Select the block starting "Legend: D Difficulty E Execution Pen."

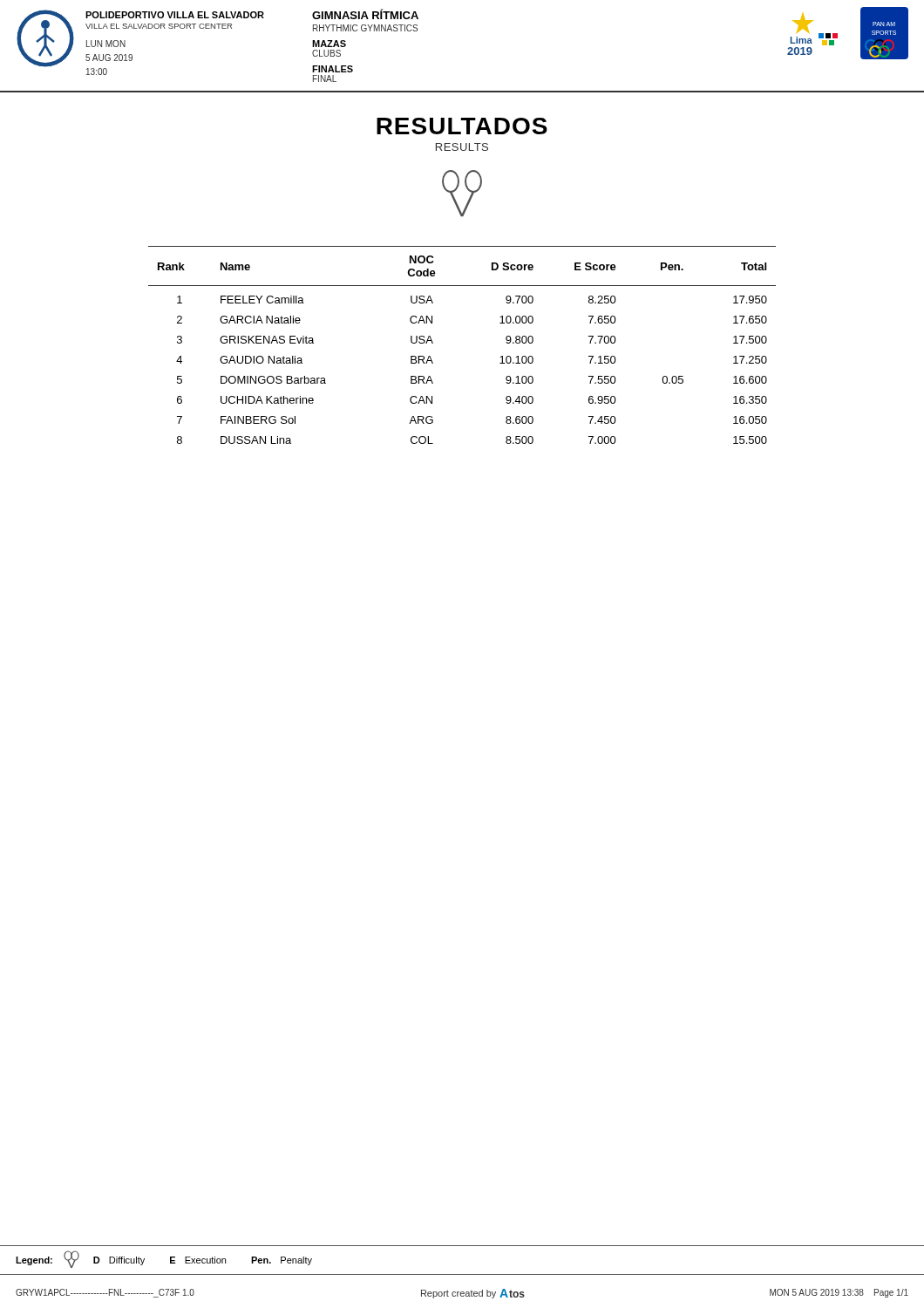tap(164, 1260)
